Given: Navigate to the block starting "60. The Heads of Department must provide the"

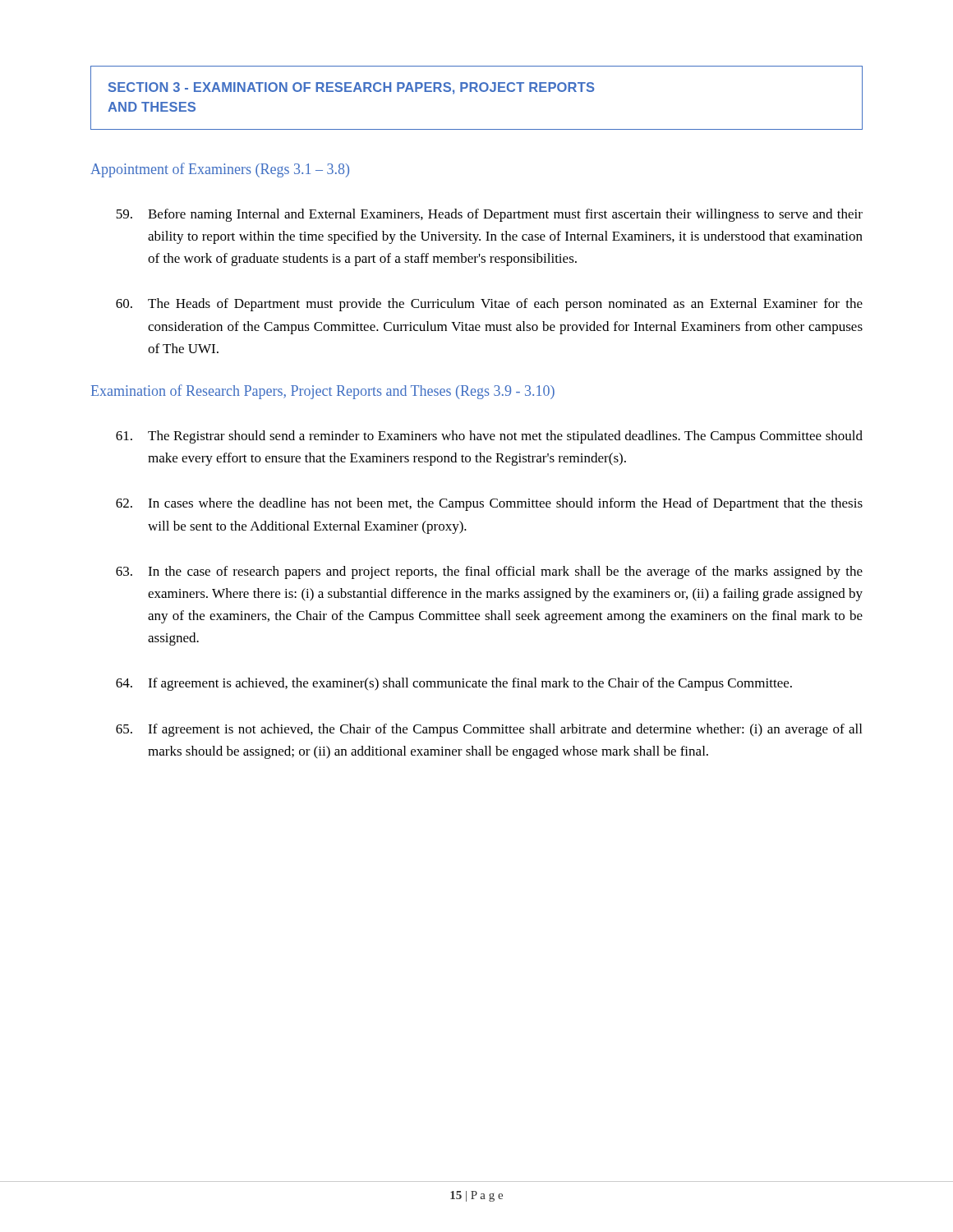Looking at the screenshot, I should 476,326.
